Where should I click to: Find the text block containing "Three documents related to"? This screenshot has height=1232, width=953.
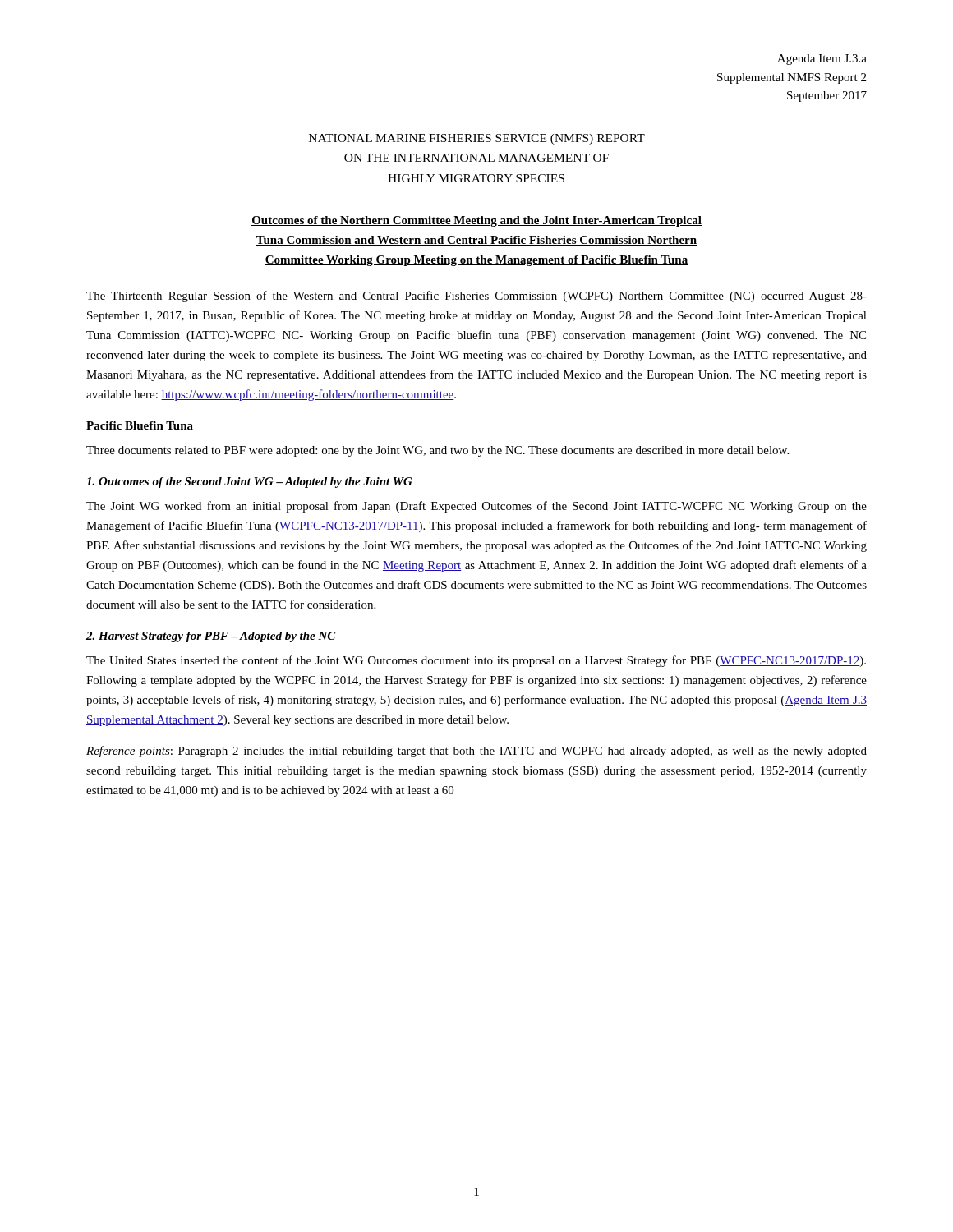click(x=438, y=450)
